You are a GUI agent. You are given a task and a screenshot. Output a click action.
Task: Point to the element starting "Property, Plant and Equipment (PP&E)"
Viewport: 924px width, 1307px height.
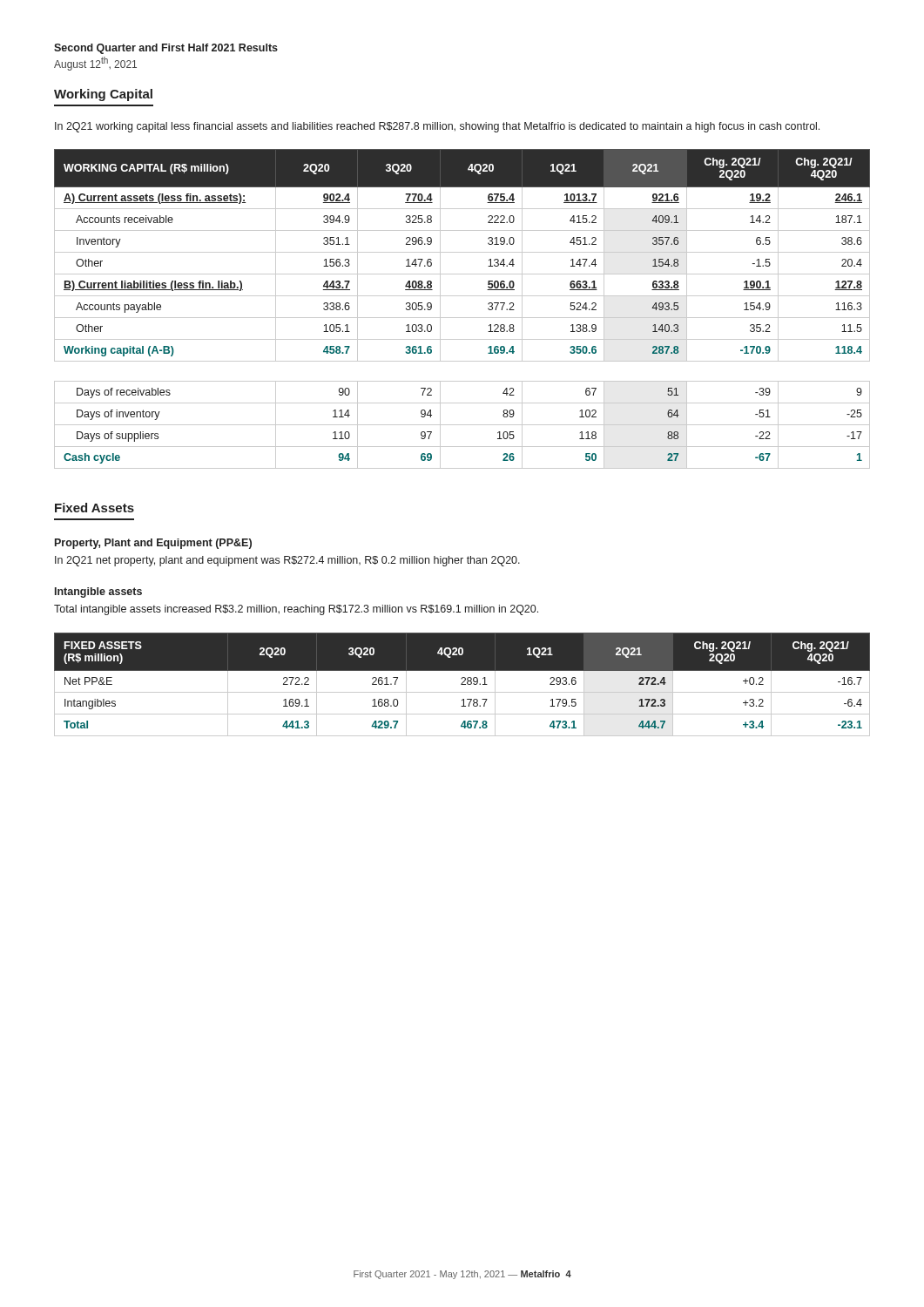click(x=153, y=543)
